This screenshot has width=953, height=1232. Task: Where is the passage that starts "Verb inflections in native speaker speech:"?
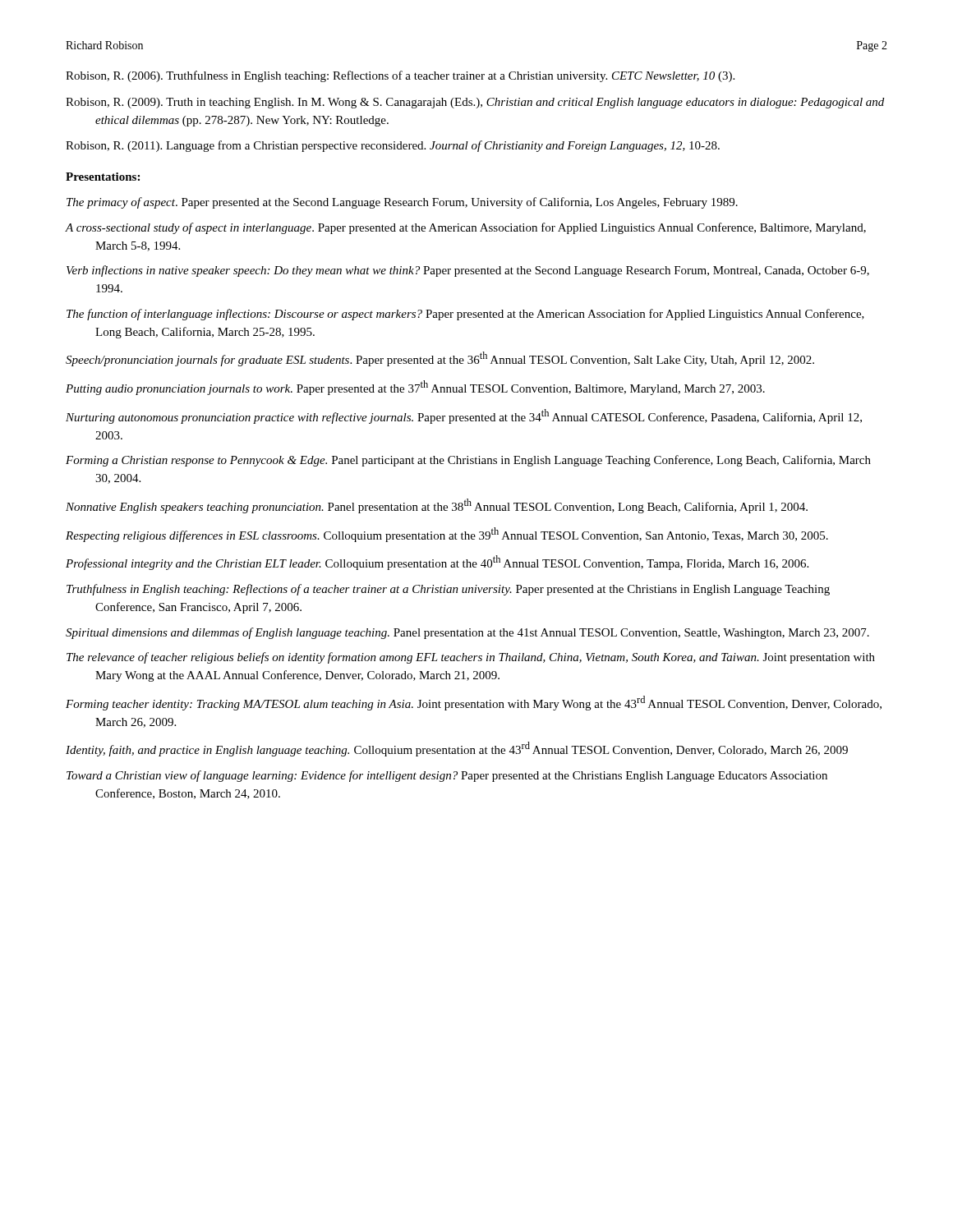(468, 279)
